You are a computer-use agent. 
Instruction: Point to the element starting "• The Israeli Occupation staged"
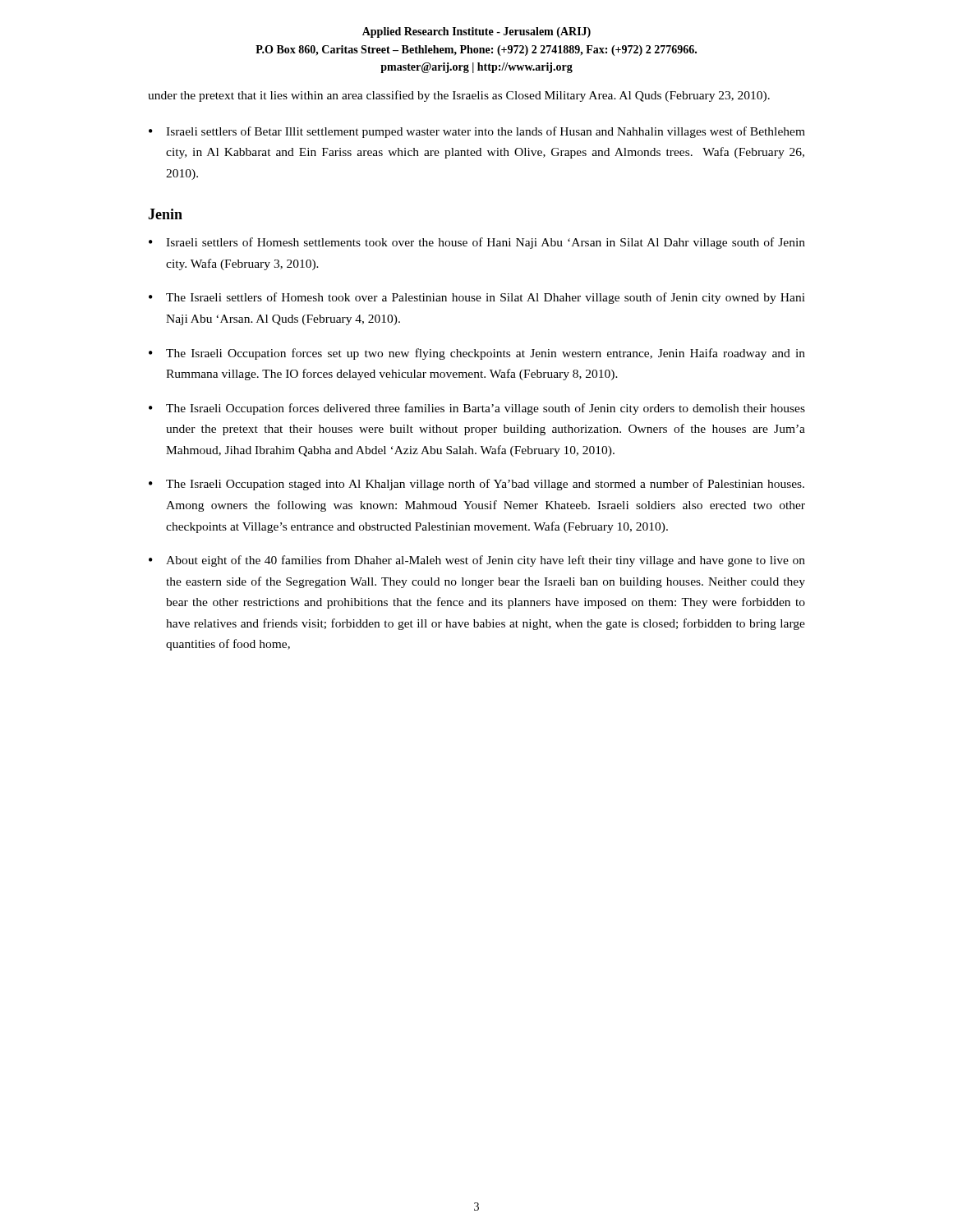[476, 505]
